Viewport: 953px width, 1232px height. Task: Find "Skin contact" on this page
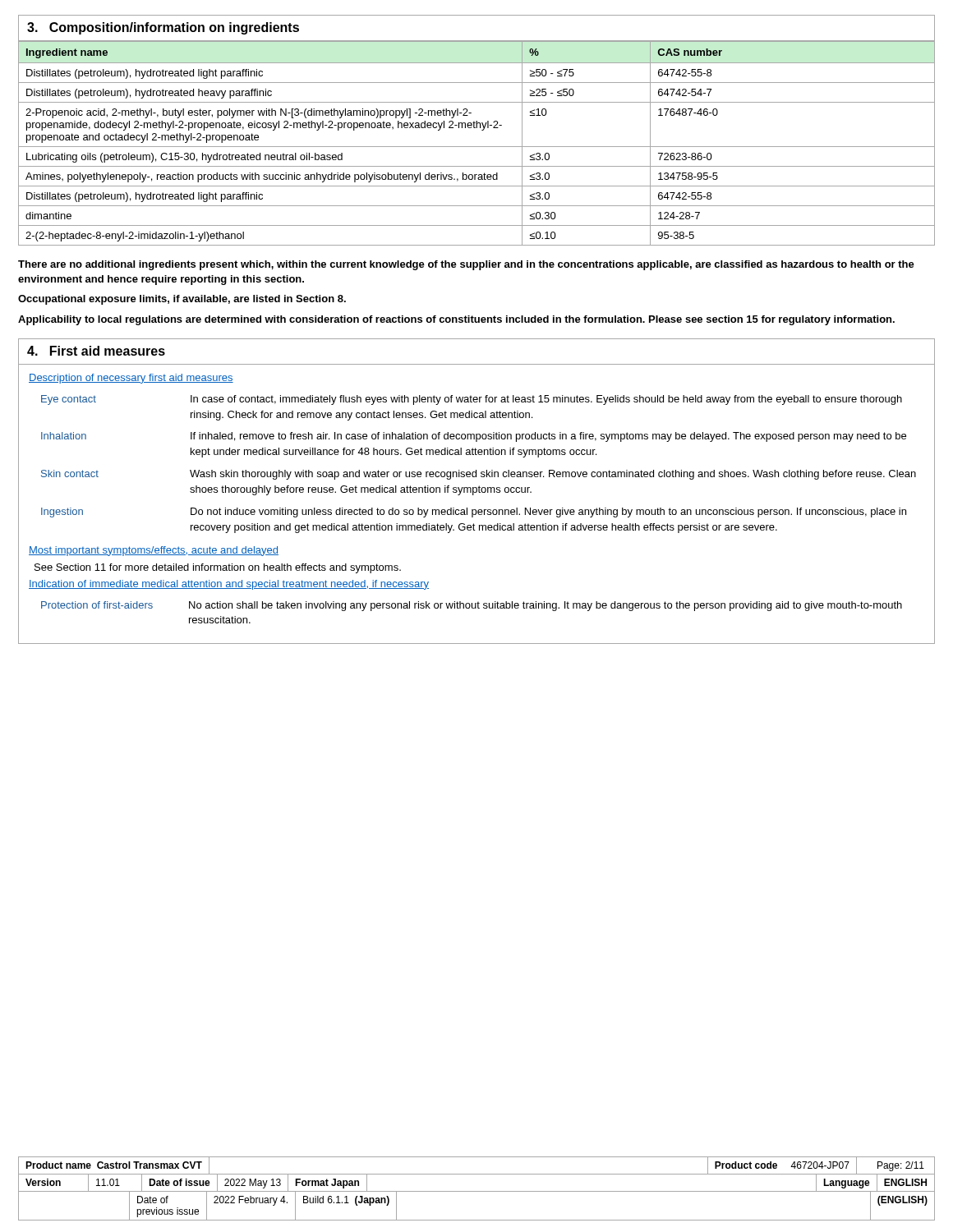(69, 474)
